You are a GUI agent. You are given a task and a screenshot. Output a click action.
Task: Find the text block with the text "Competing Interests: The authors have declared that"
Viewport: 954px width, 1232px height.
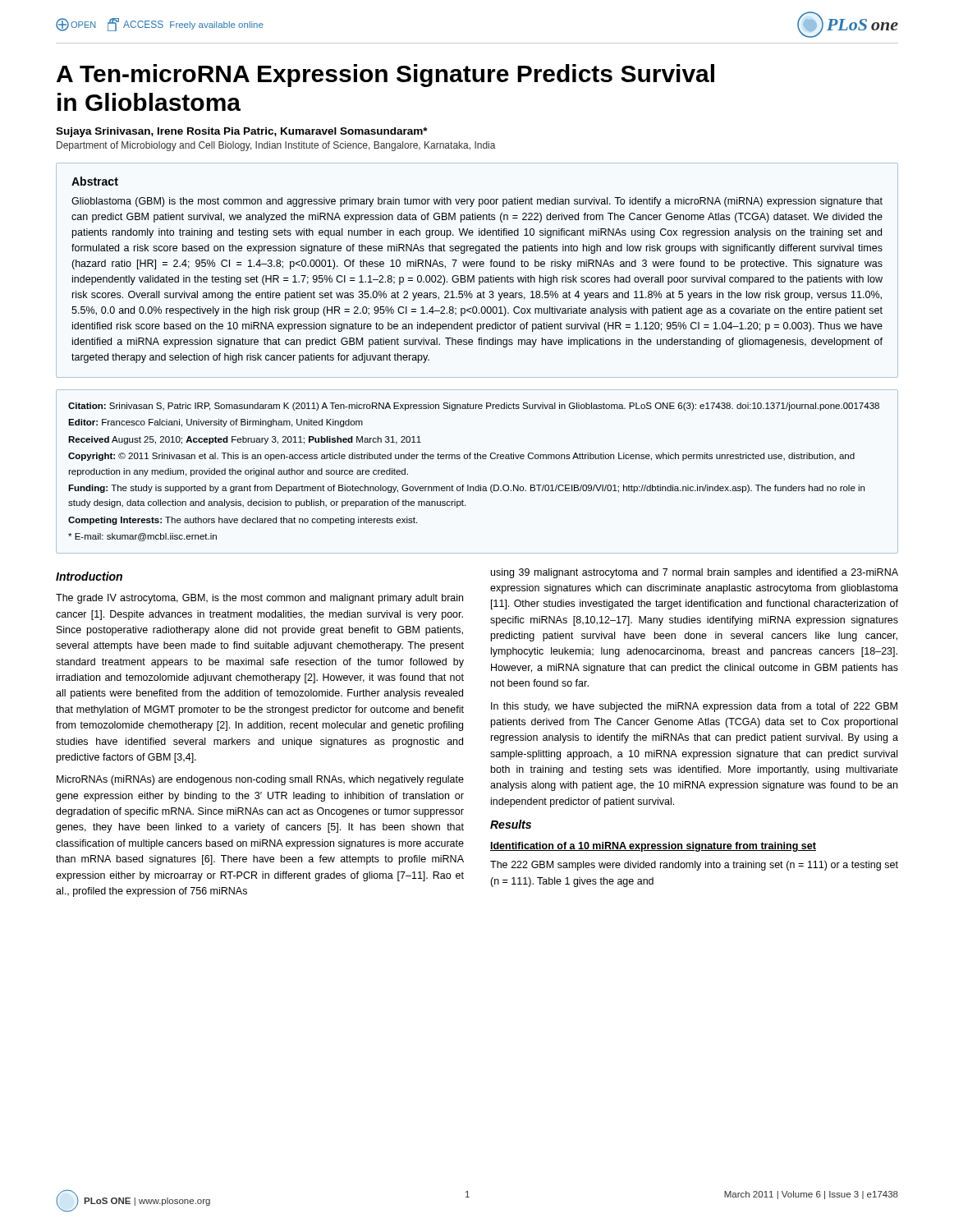tap(243, 520)
